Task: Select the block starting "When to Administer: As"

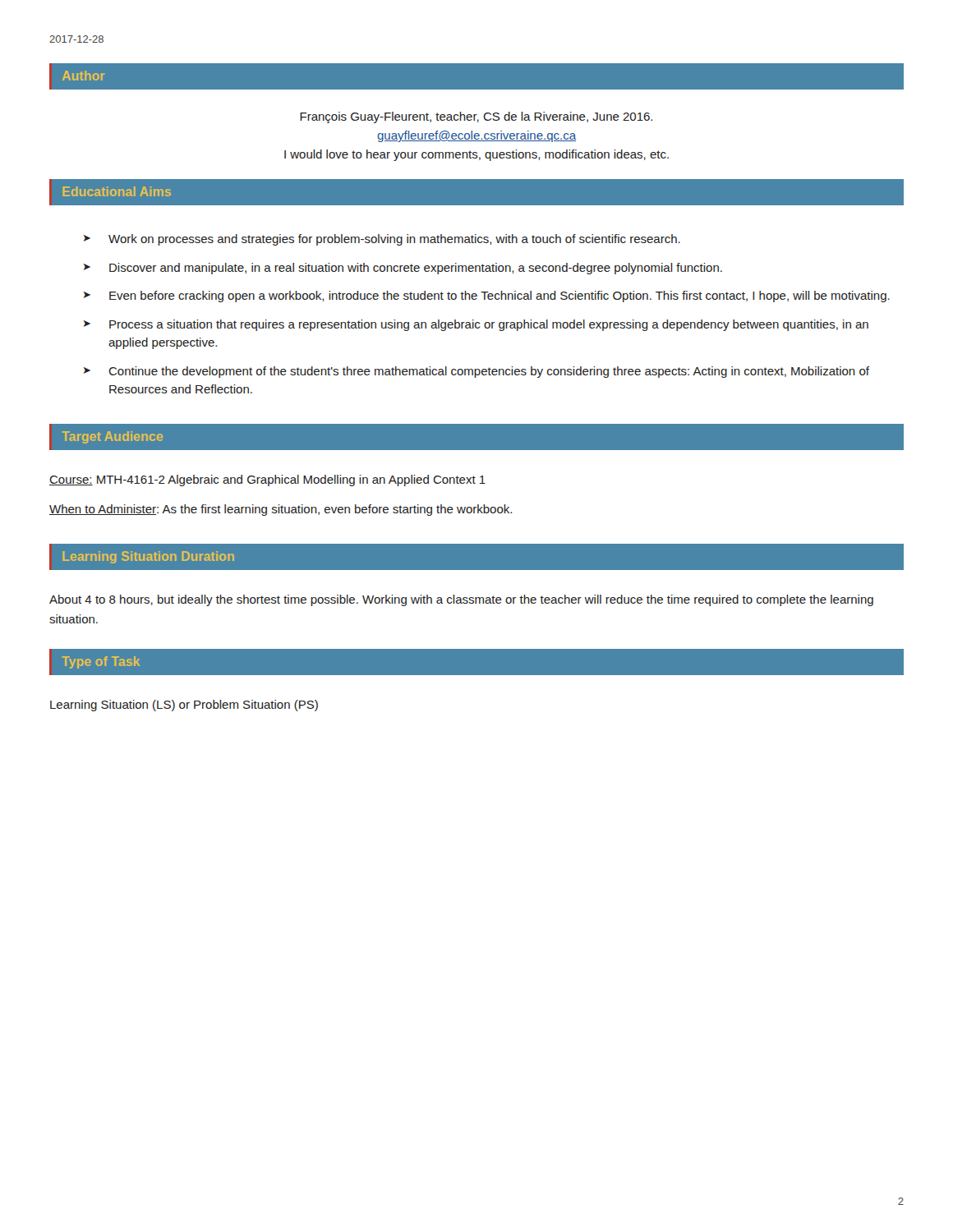Action: tap(281, 508)
